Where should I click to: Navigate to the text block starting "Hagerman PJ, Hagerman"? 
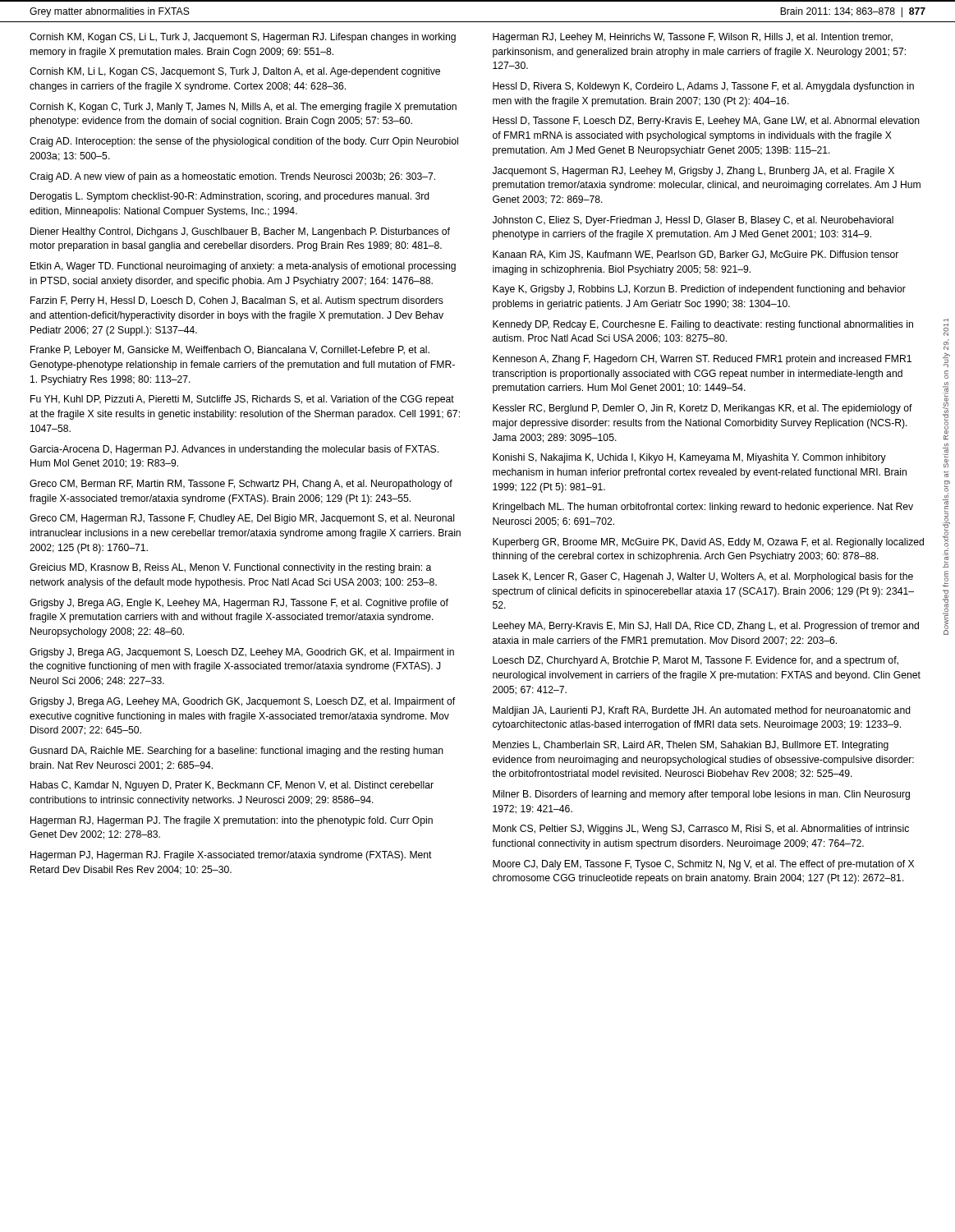(x=231, y=862)
